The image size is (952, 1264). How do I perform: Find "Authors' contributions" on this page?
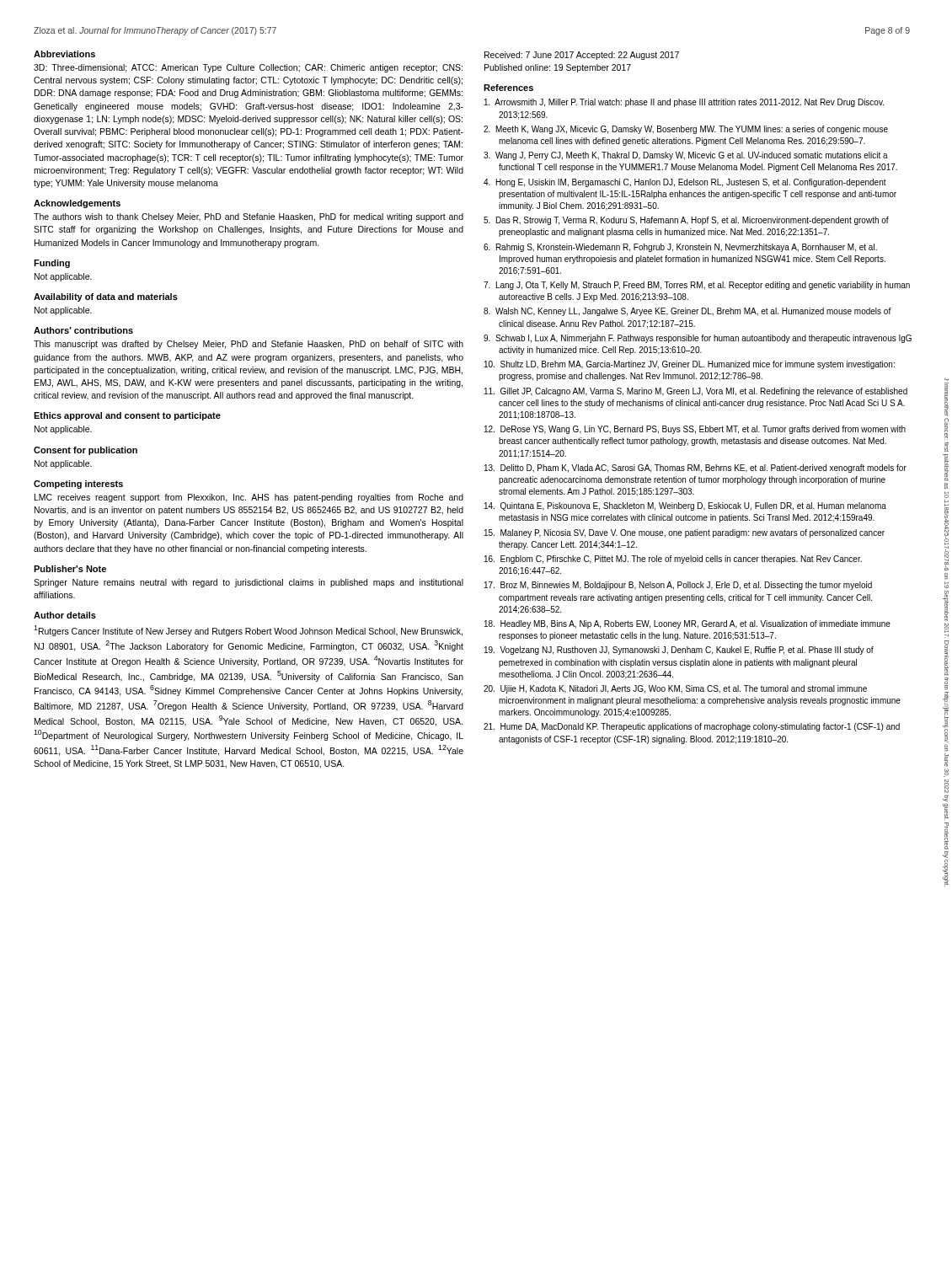83,331
